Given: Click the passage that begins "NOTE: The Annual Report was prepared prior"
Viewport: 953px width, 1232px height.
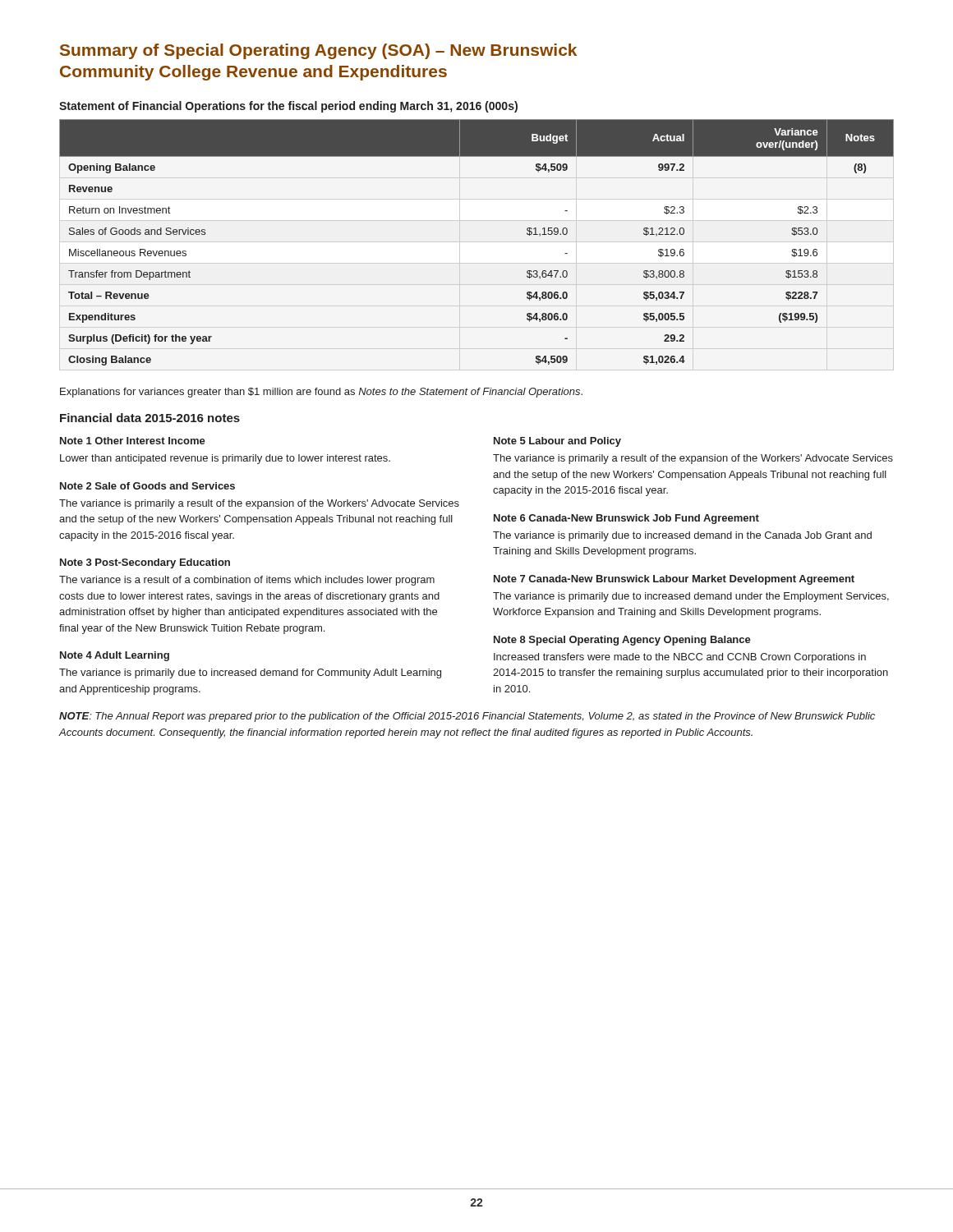Looking at the screenshot, I should click(x=476, y=724).
